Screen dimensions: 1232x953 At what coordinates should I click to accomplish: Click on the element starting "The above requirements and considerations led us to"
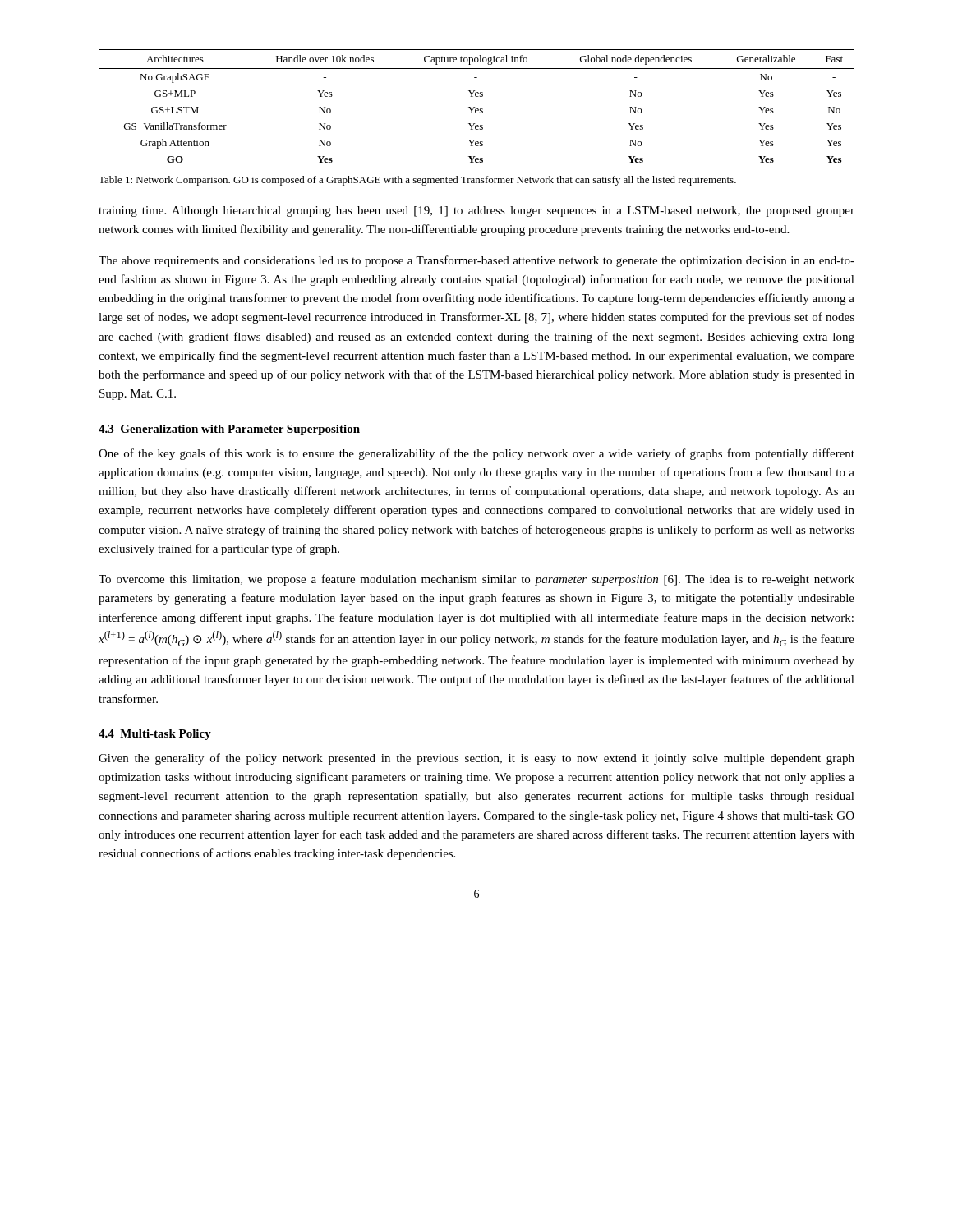point(476,327)
